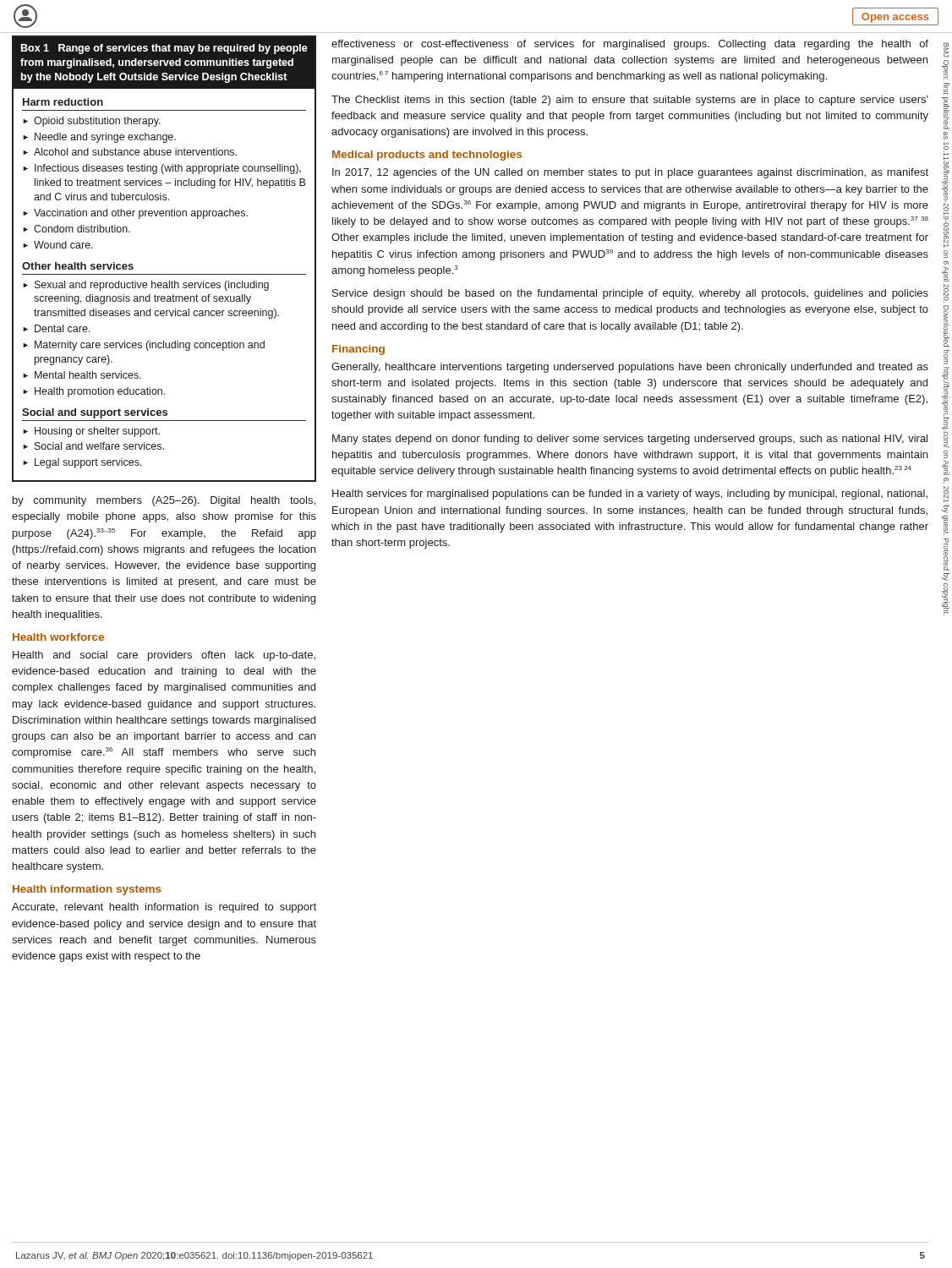Select the list item that says "Sexual and reproductive"
The width and height of the screenshot is (952, 1268).
click(157, 299)
